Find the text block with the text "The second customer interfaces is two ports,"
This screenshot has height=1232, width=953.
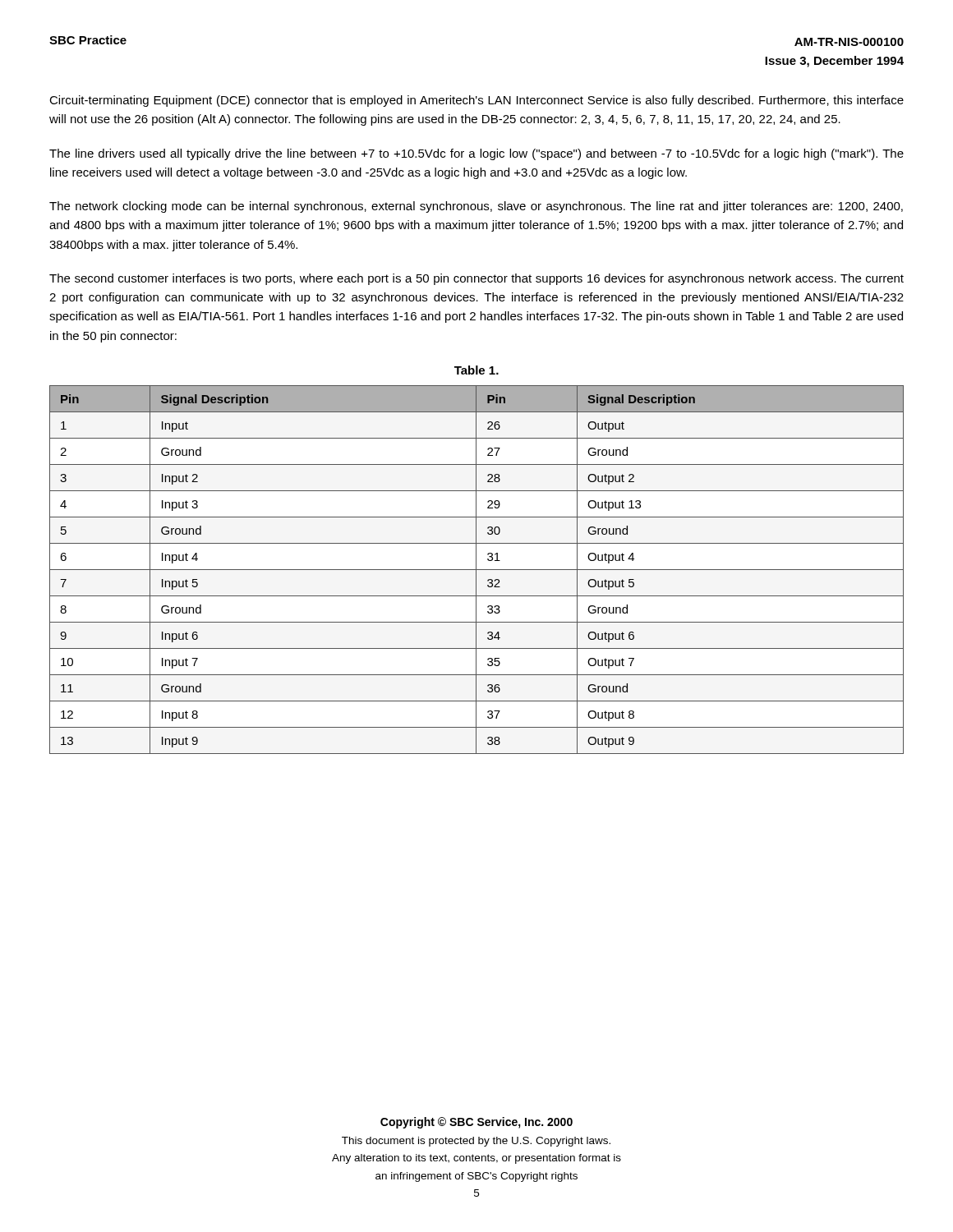pos(476,306)
